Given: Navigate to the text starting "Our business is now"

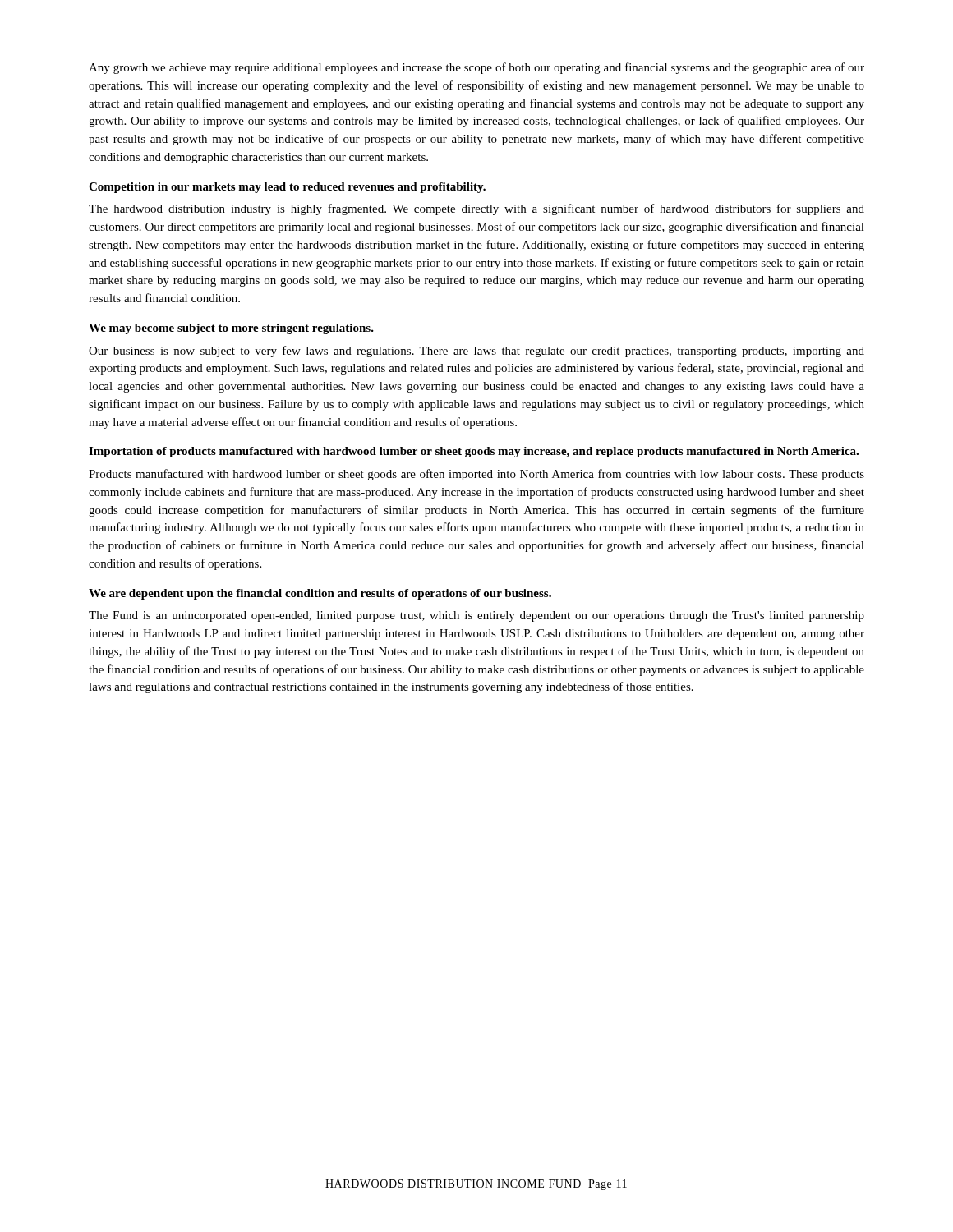Looking at the screenshot, I should pos(476,386).
